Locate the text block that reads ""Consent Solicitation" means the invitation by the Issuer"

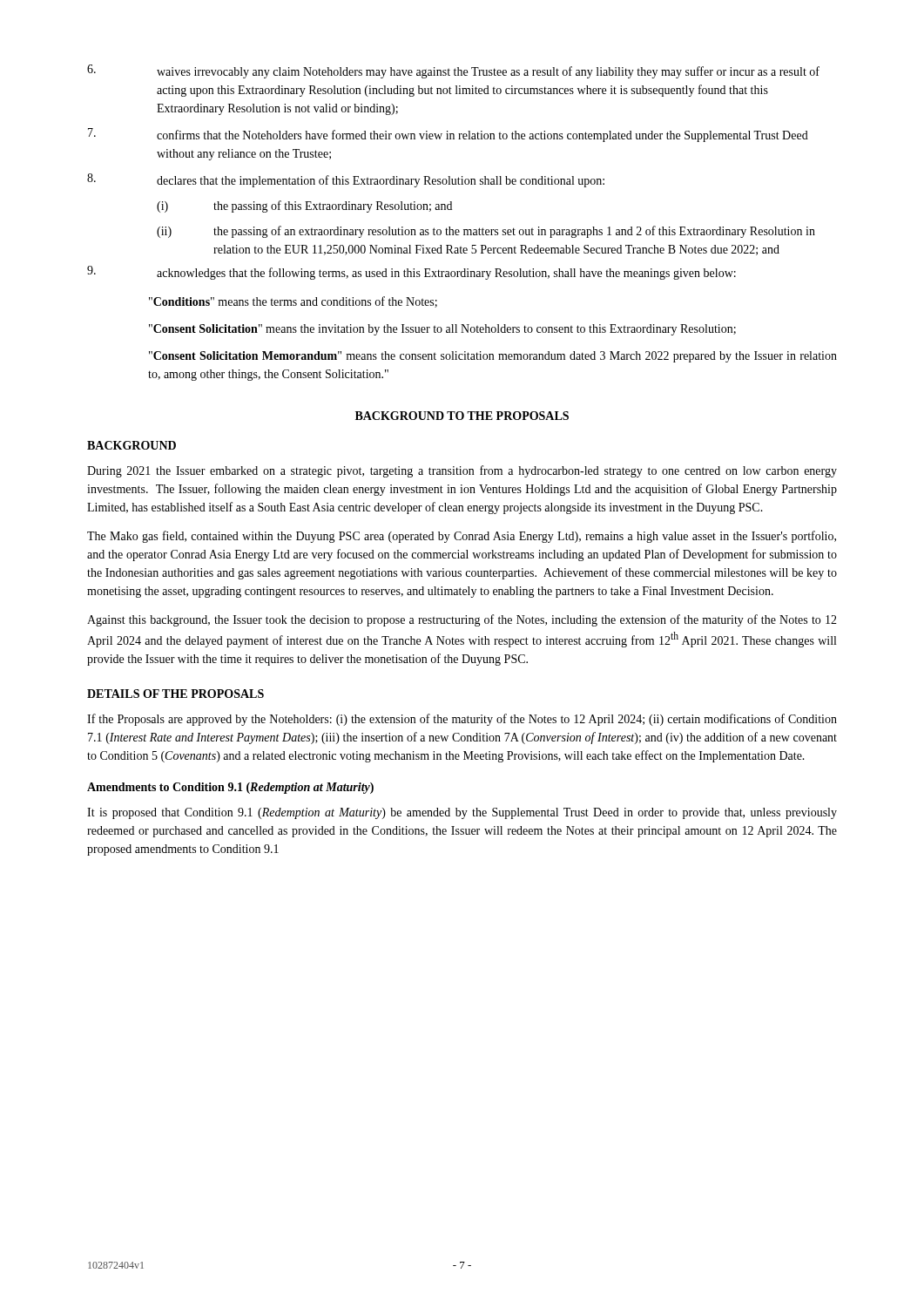point(442,329)
